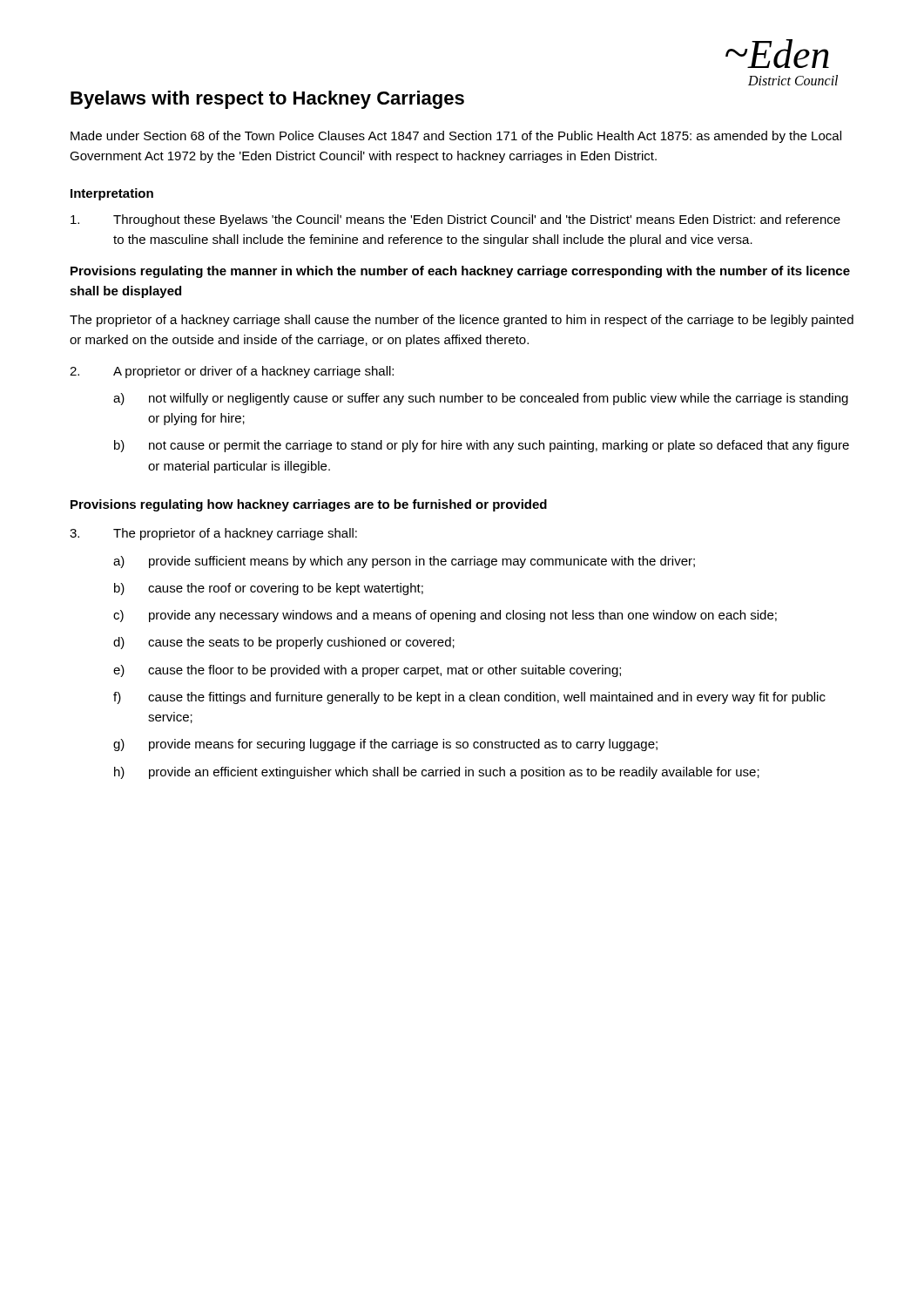
Task: Locate the section header that reads "Provisions regulating the manner in which the"
Action: point(460,280)
